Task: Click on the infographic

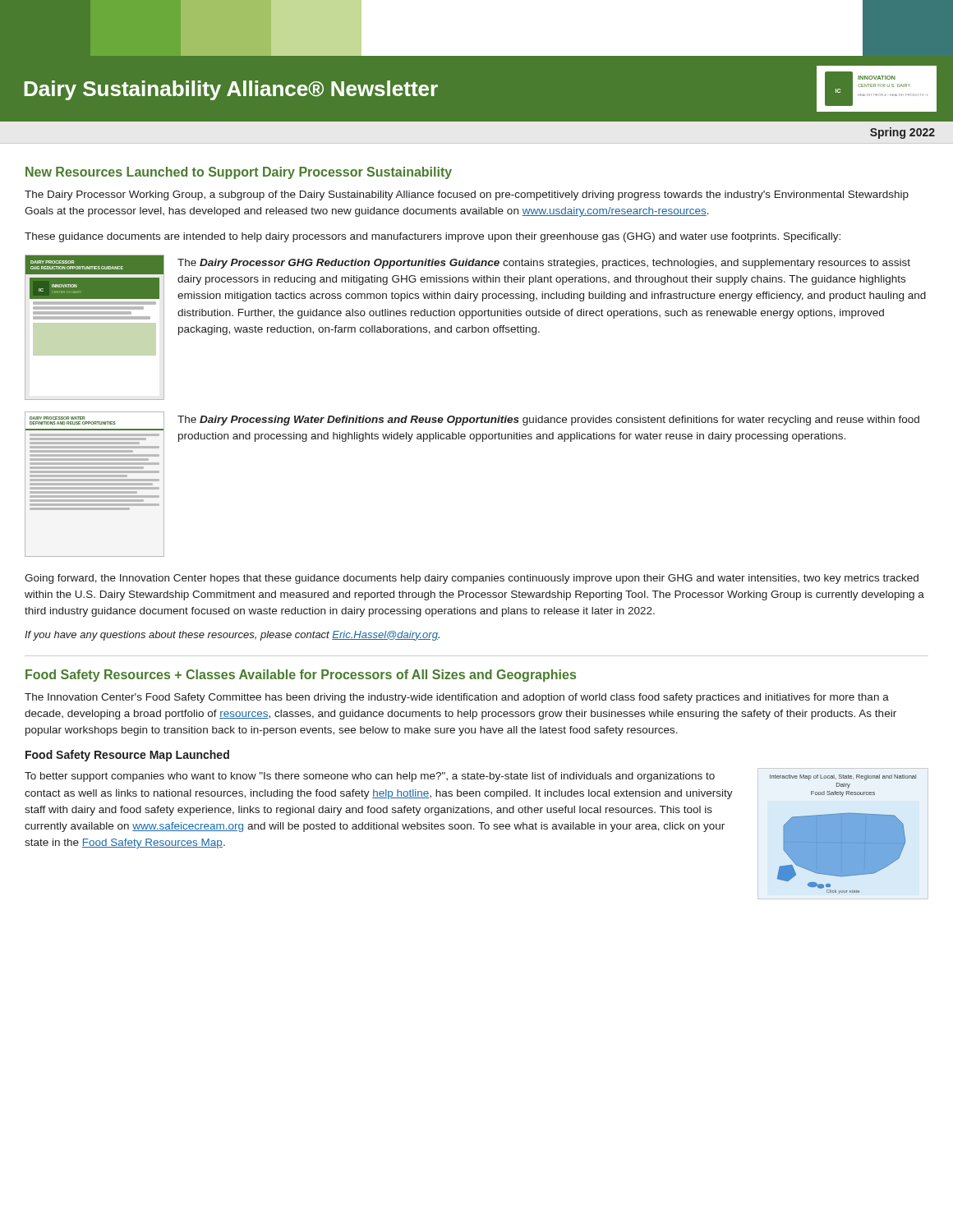Action: point(476,28)
